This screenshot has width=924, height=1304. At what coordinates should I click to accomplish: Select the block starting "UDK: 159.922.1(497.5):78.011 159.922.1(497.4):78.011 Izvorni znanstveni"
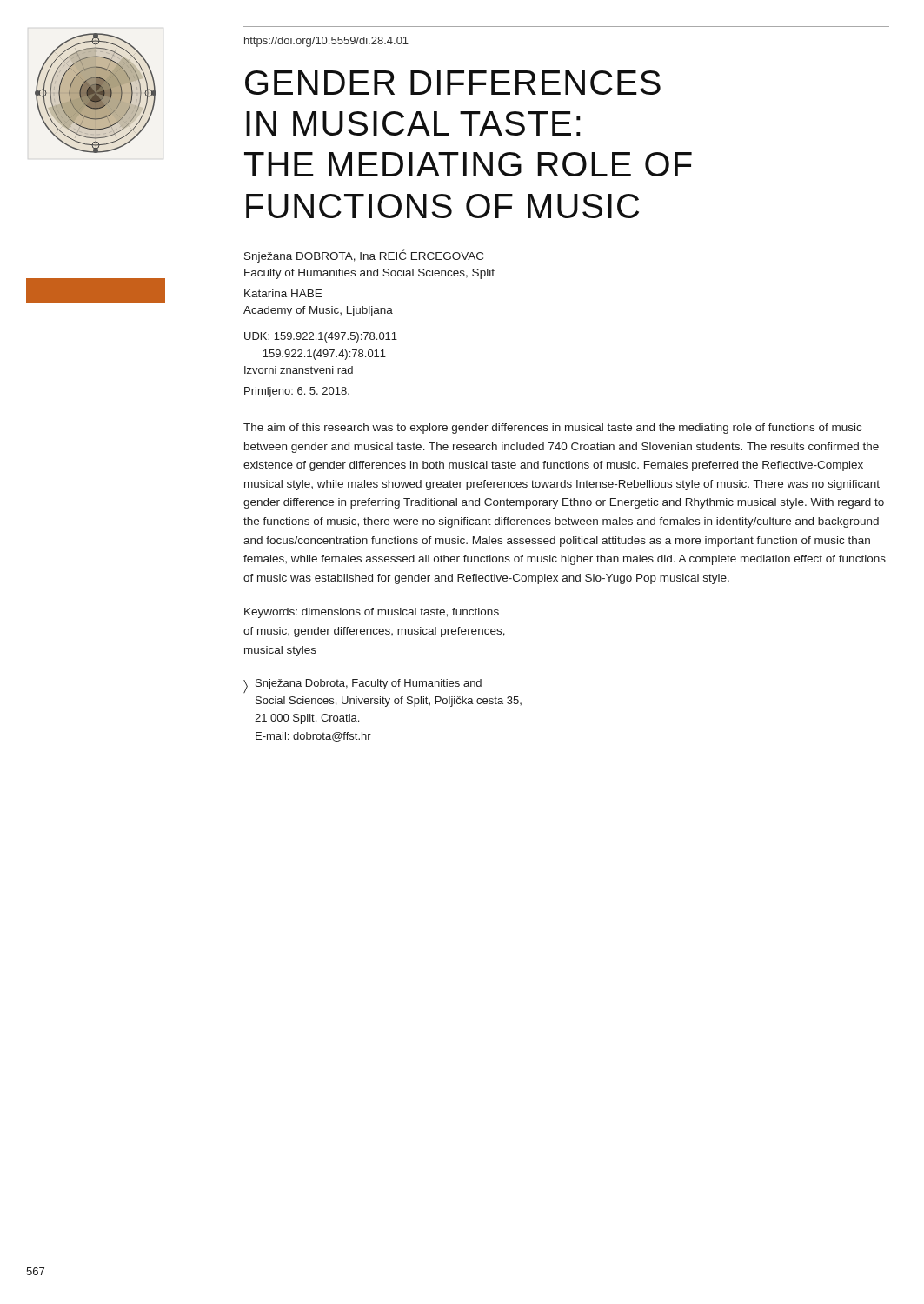(320, 353)
